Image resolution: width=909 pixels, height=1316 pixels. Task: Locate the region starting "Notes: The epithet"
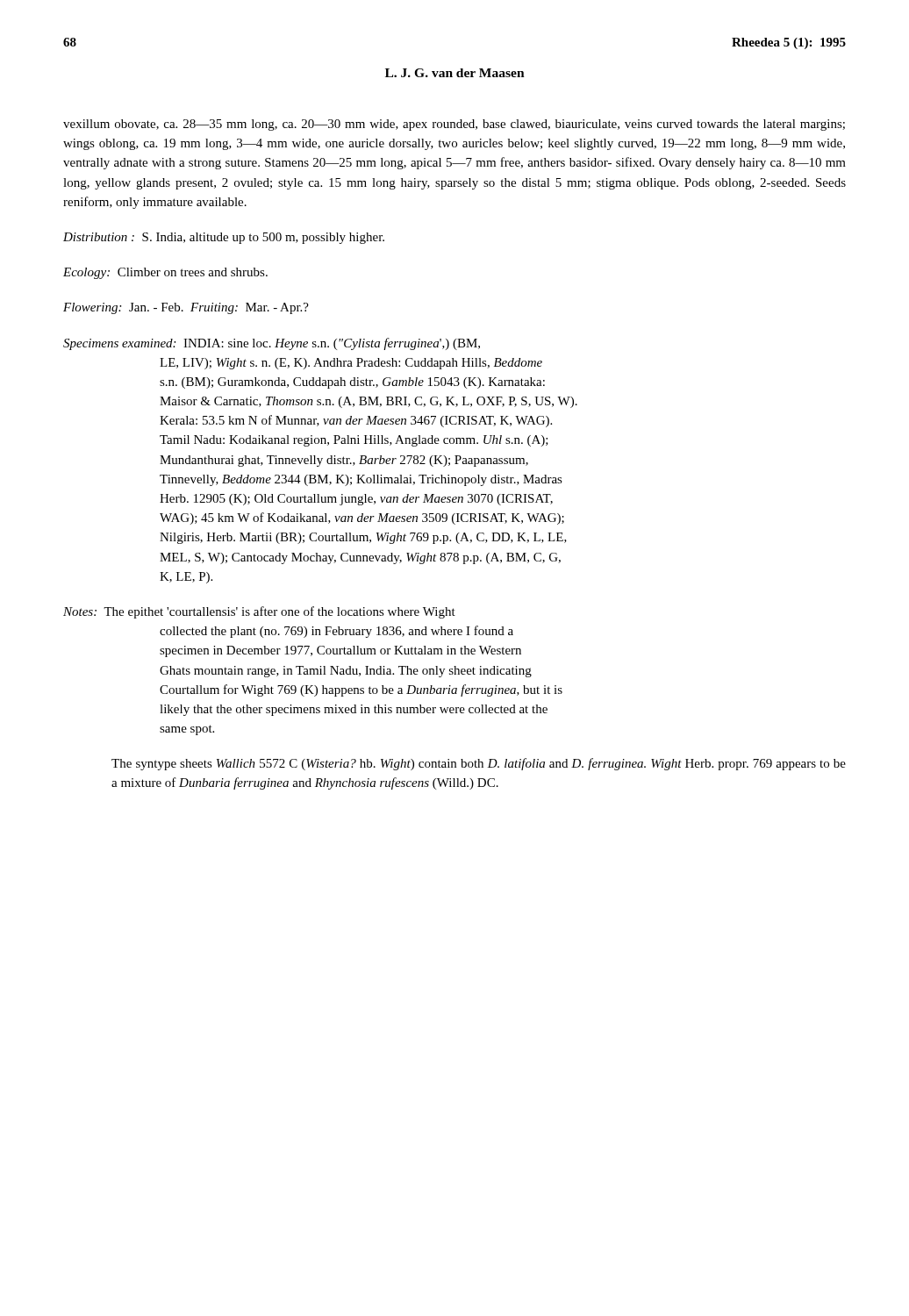(x=454, y=671)
